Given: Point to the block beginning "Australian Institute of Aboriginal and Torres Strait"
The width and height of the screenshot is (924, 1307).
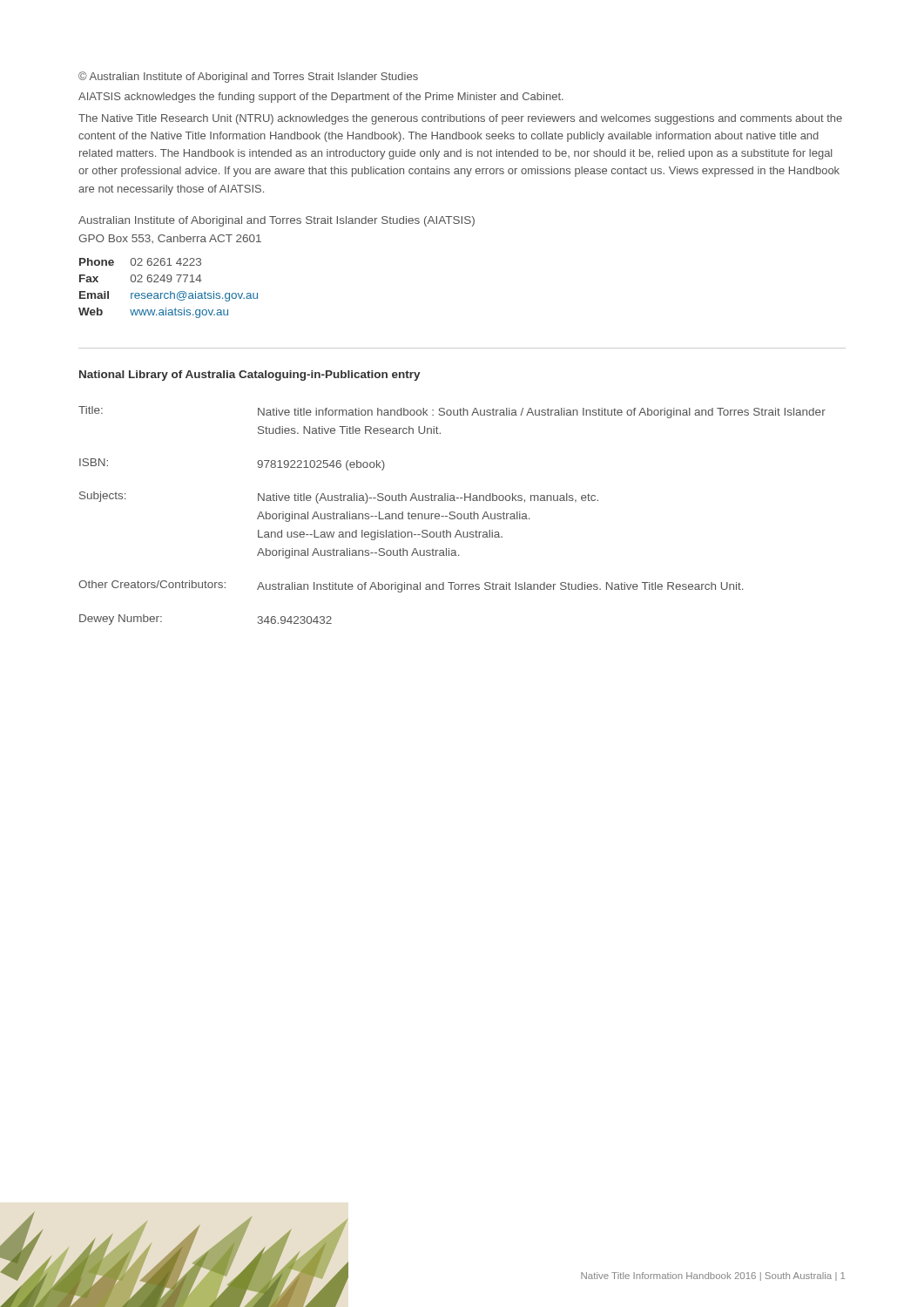Looking at the screenshot, I should [x=277, y=220].
